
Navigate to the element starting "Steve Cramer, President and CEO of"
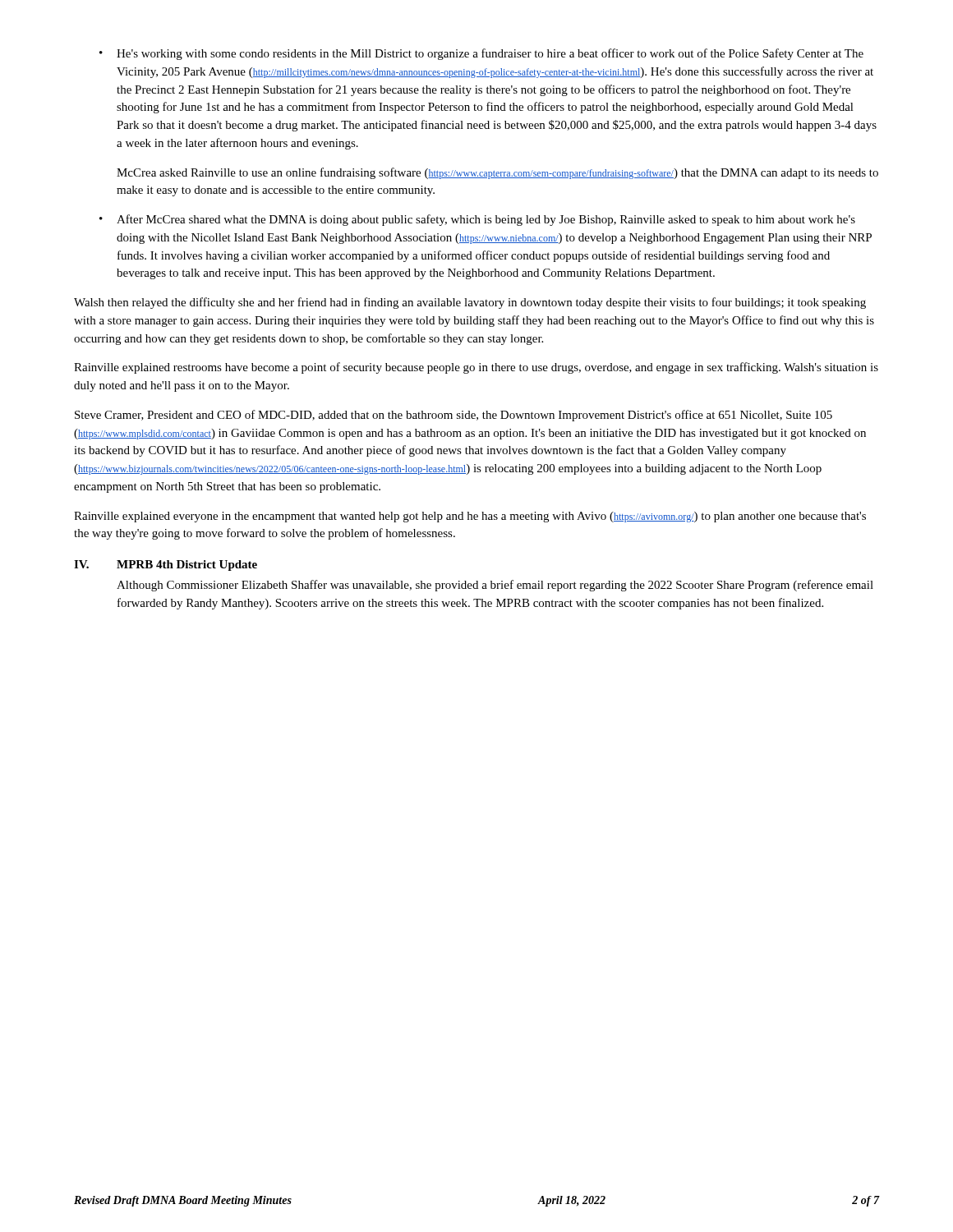click(x=470, y=450)
